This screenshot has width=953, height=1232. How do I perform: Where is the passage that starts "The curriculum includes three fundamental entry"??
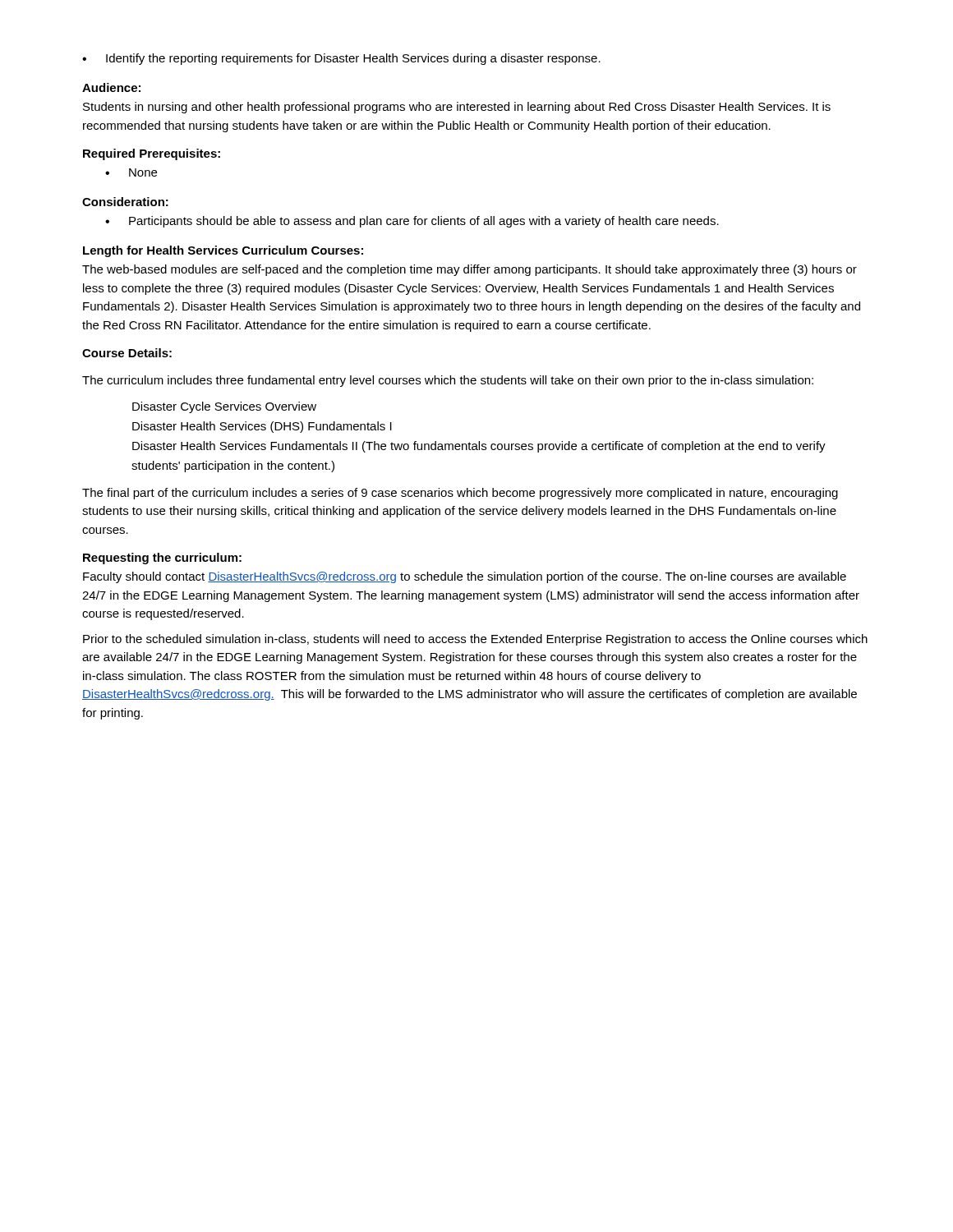[x=448, y=380]
